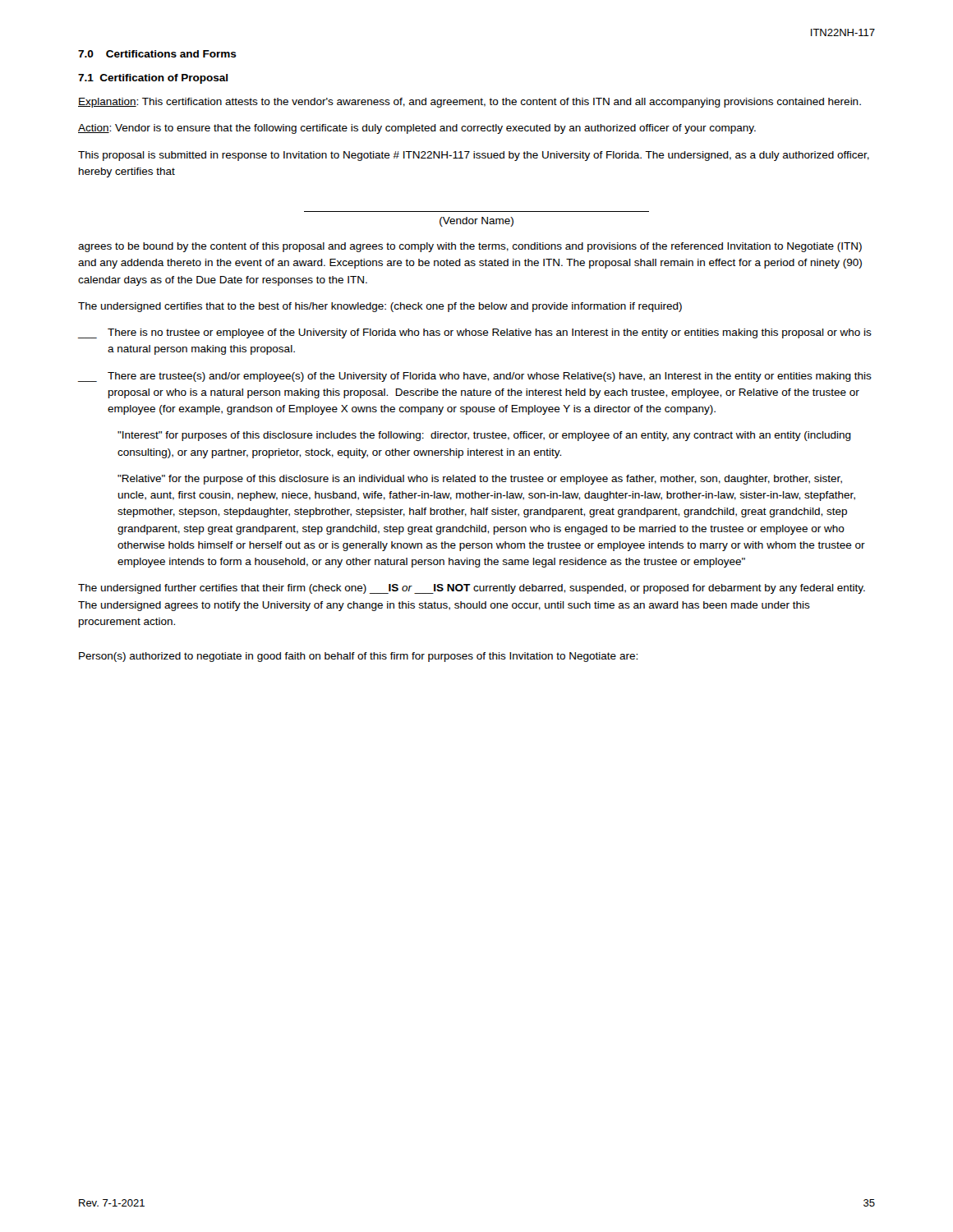Find the text block containing "This proposal is submitted"

(474, 163)
